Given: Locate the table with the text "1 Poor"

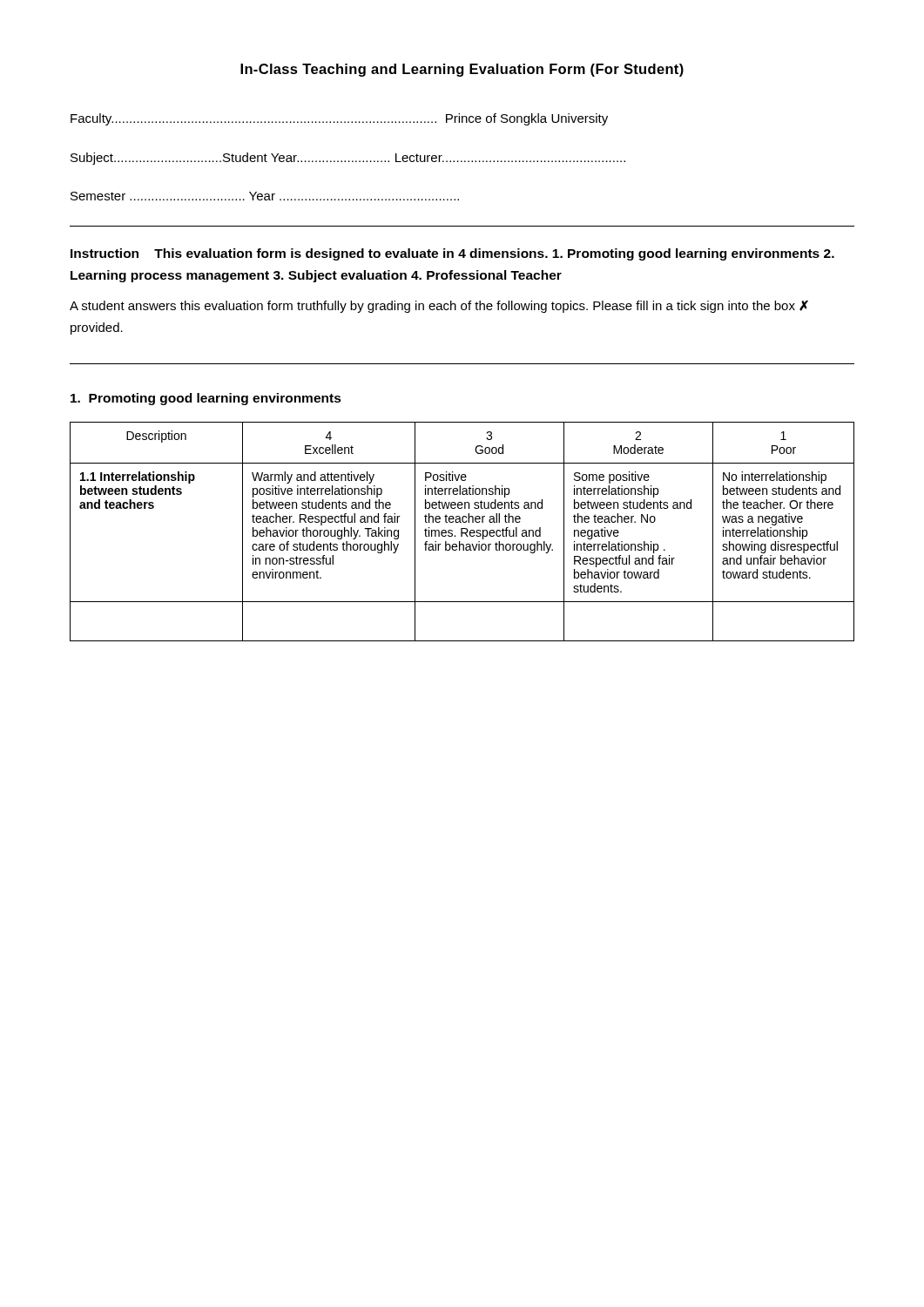Looking at the screenshot, I should (462, 531).
